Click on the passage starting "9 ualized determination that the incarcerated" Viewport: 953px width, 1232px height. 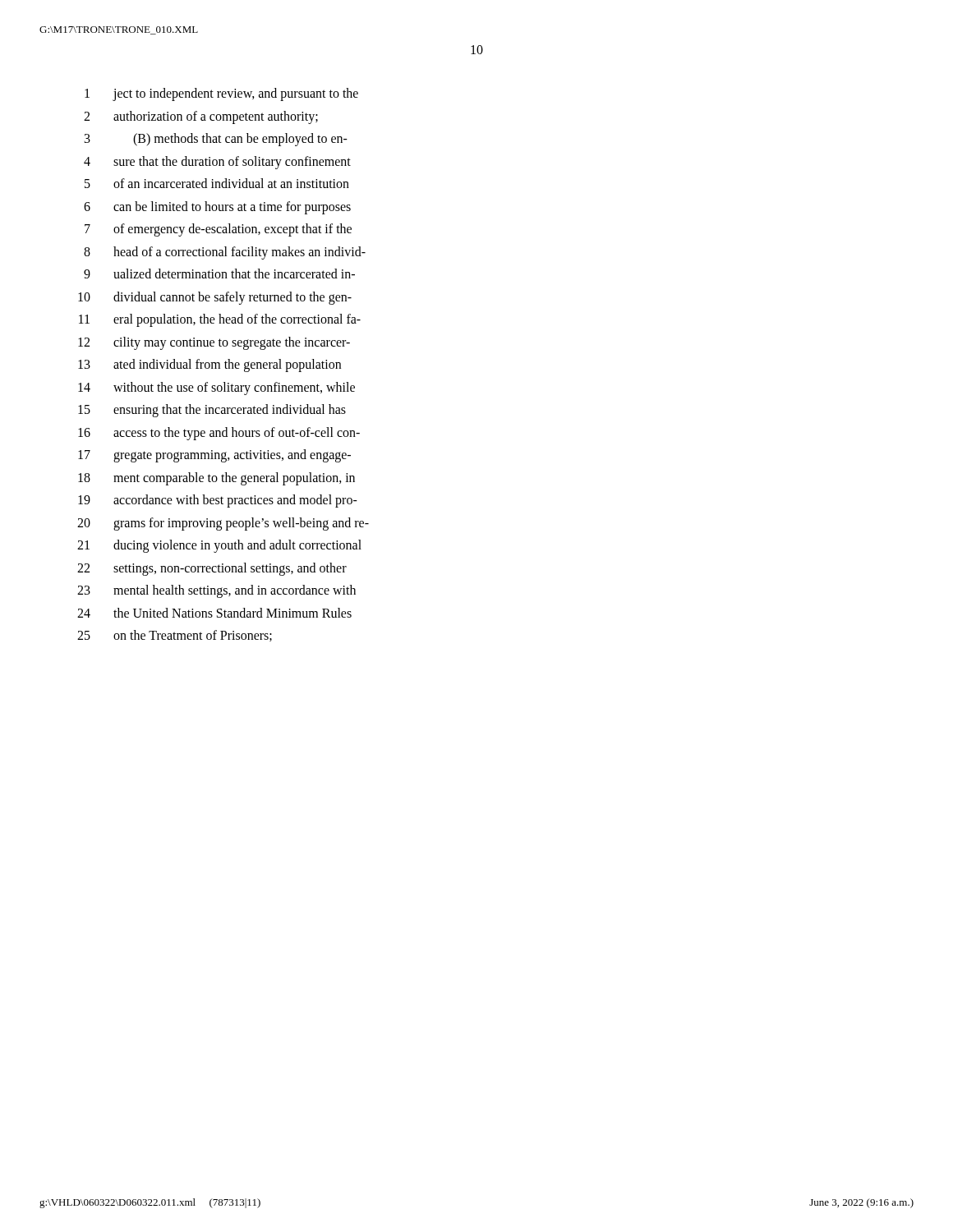pos(219,274)
